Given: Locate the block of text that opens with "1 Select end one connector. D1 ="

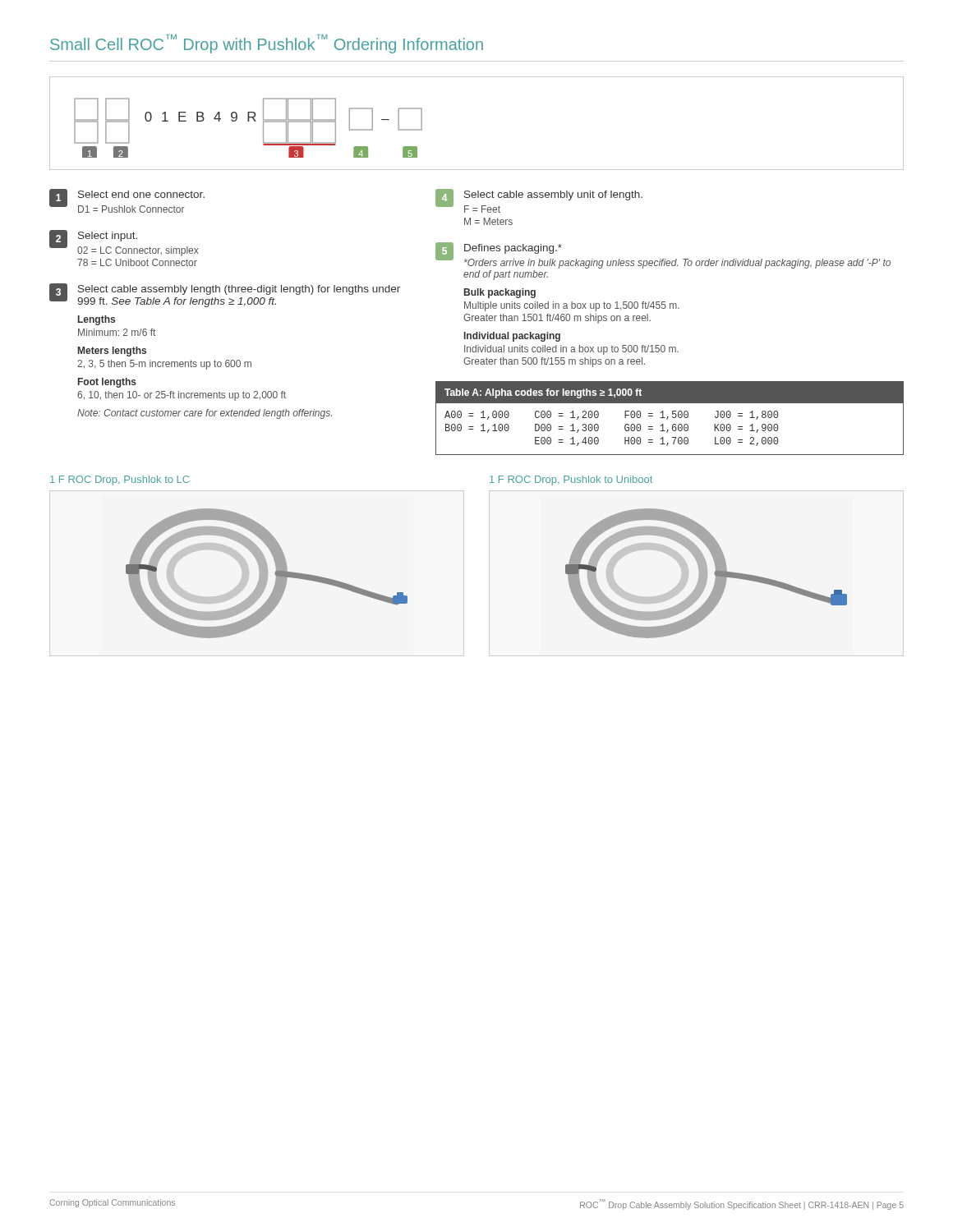Looking at the screenshot, I should pyautogui.click(x=127, y=201).
